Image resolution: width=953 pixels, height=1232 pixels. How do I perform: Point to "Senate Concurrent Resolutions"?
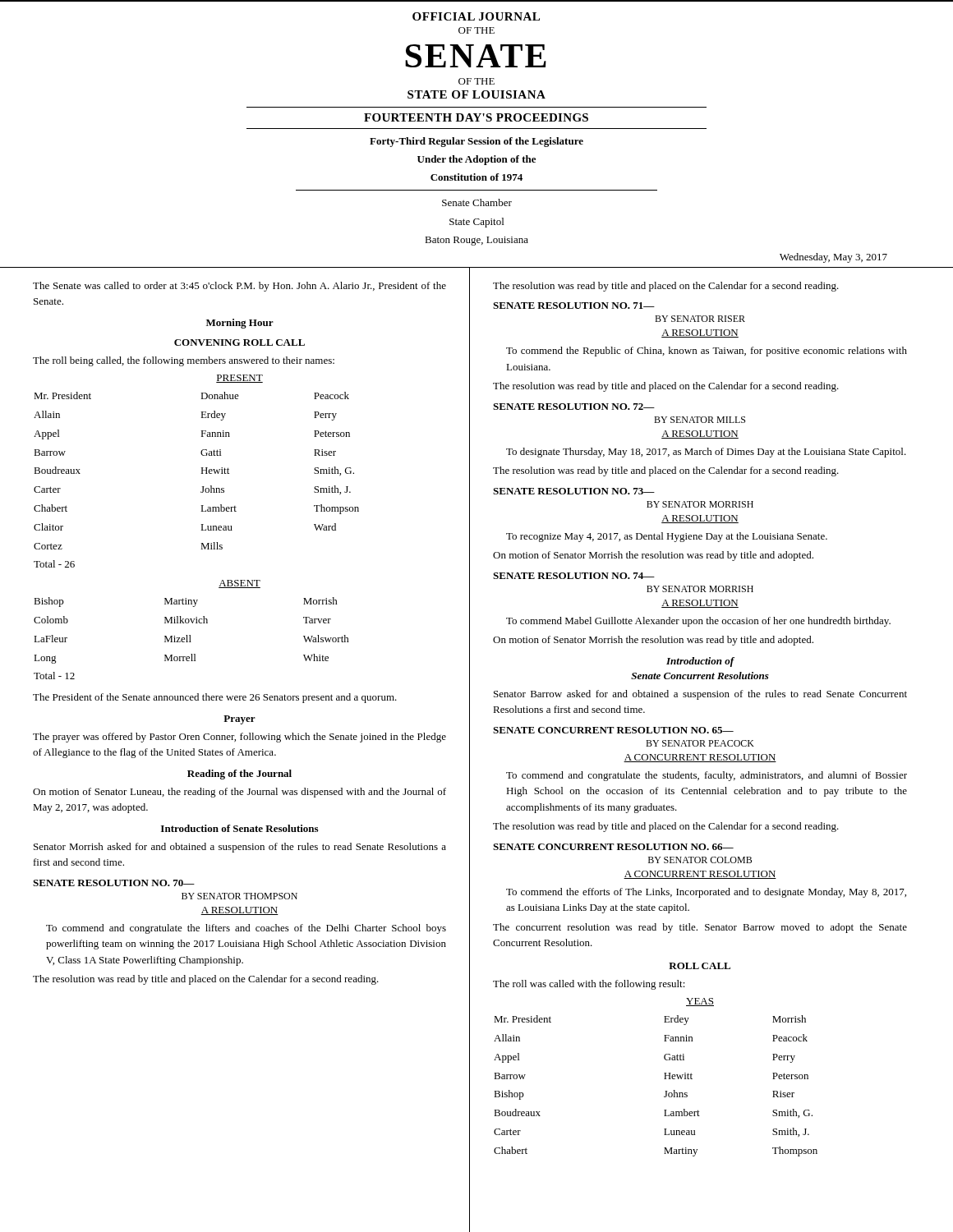click(x=700, y=675)
